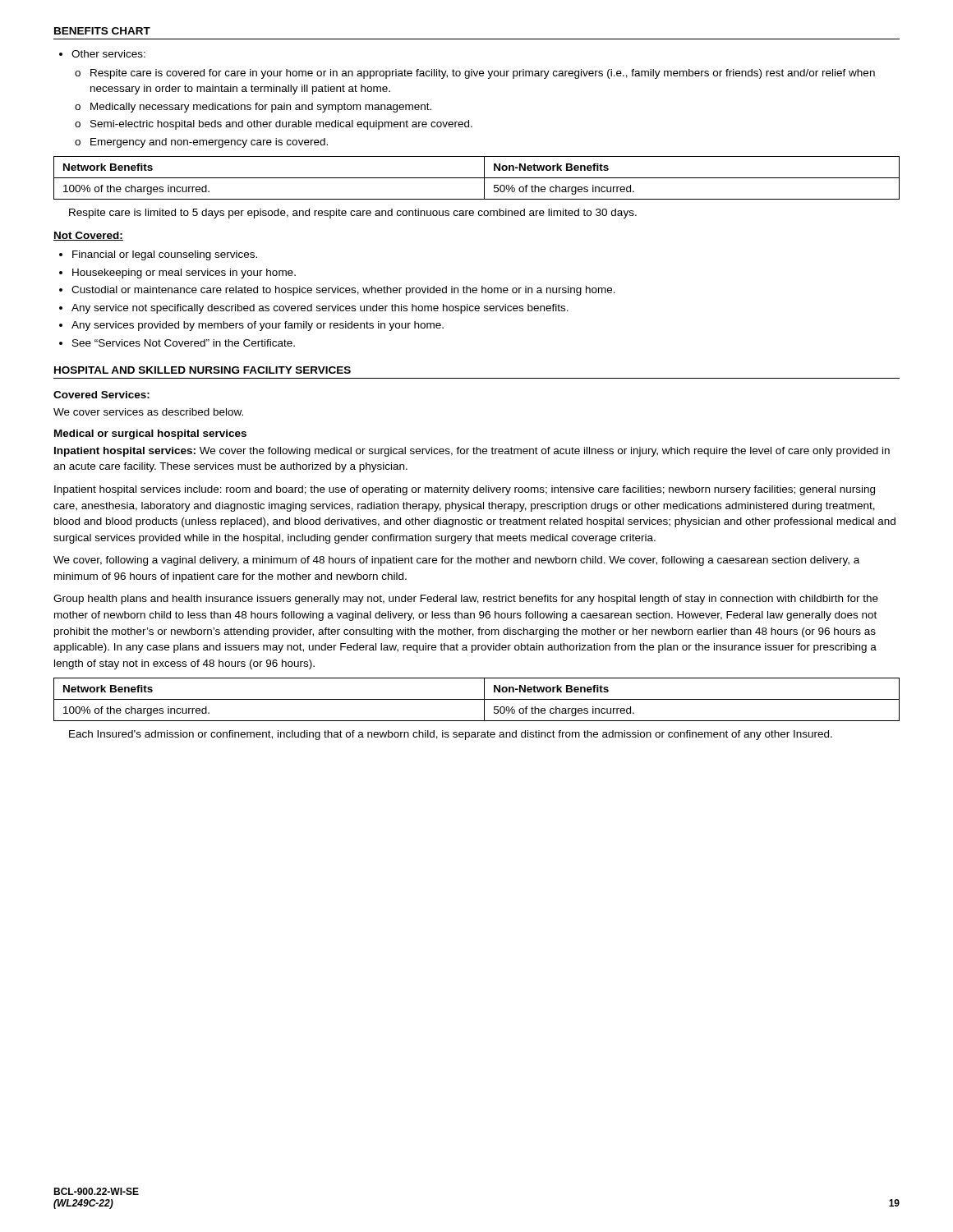The image size is (953, 1232).
Task: Locate the block starting "We cover, following a vaginal"
Action: (456, 568)
